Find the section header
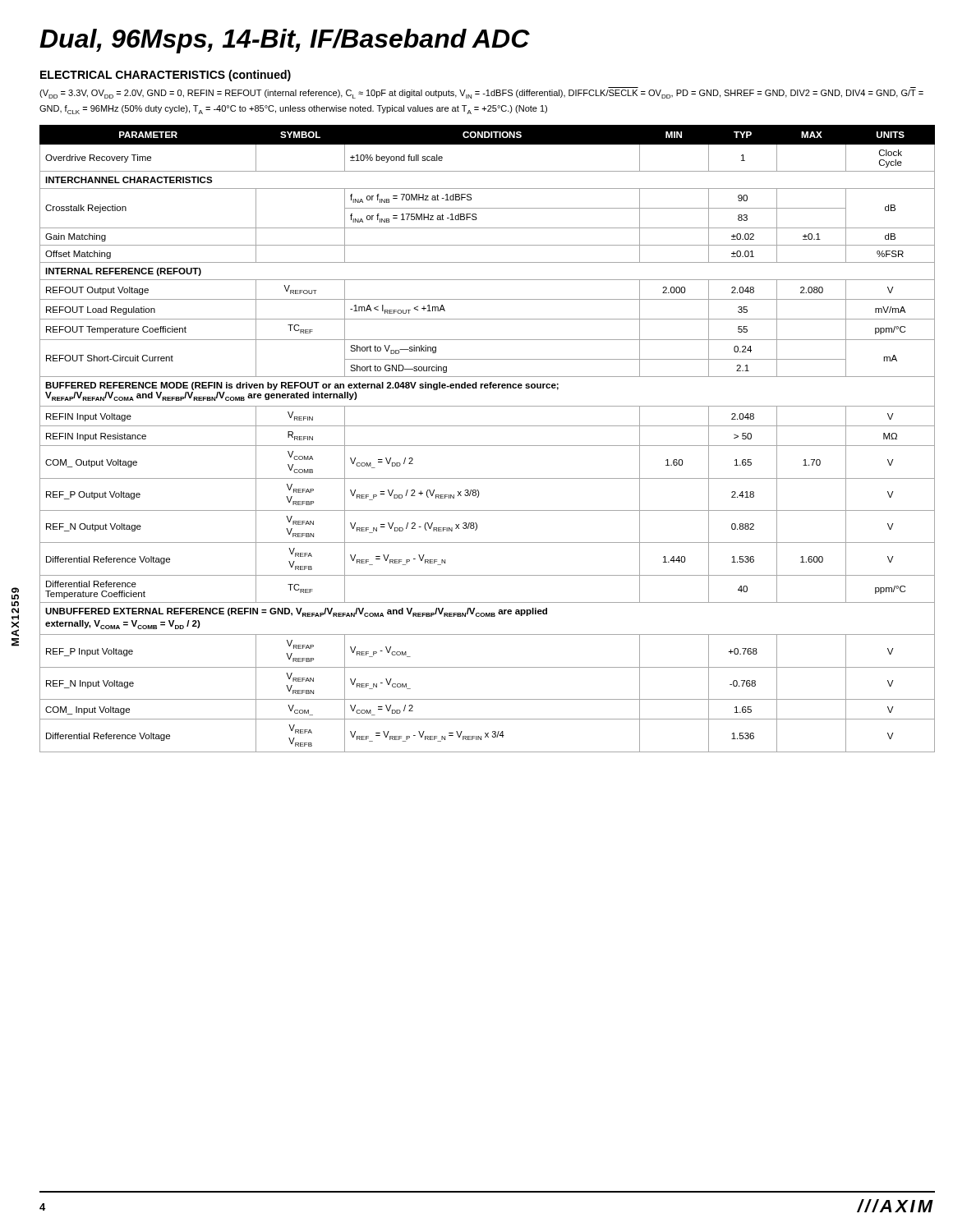The image size is (953, 1232). 165,75
